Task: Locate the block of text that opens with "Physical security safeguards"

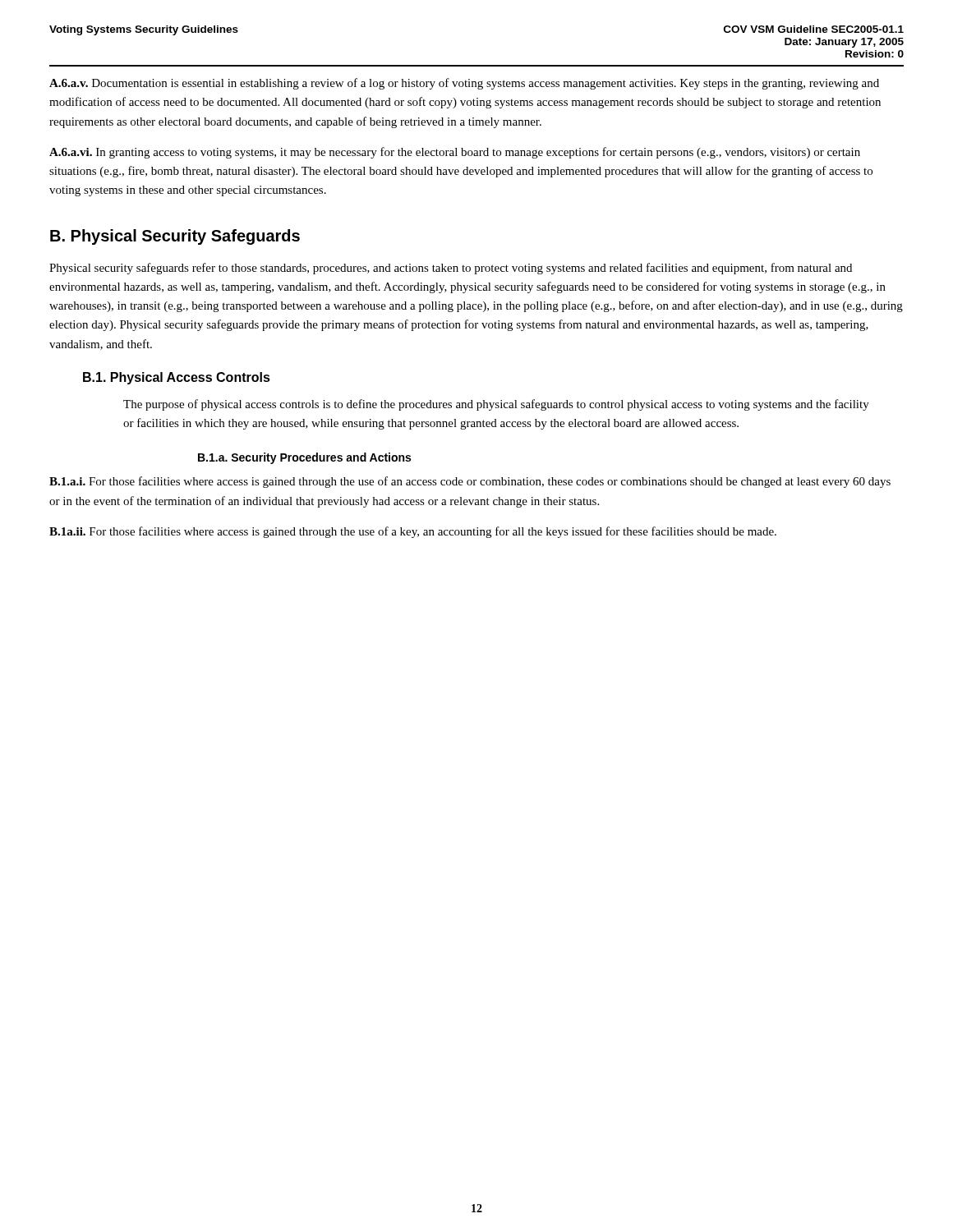Action: coord(476,306)
